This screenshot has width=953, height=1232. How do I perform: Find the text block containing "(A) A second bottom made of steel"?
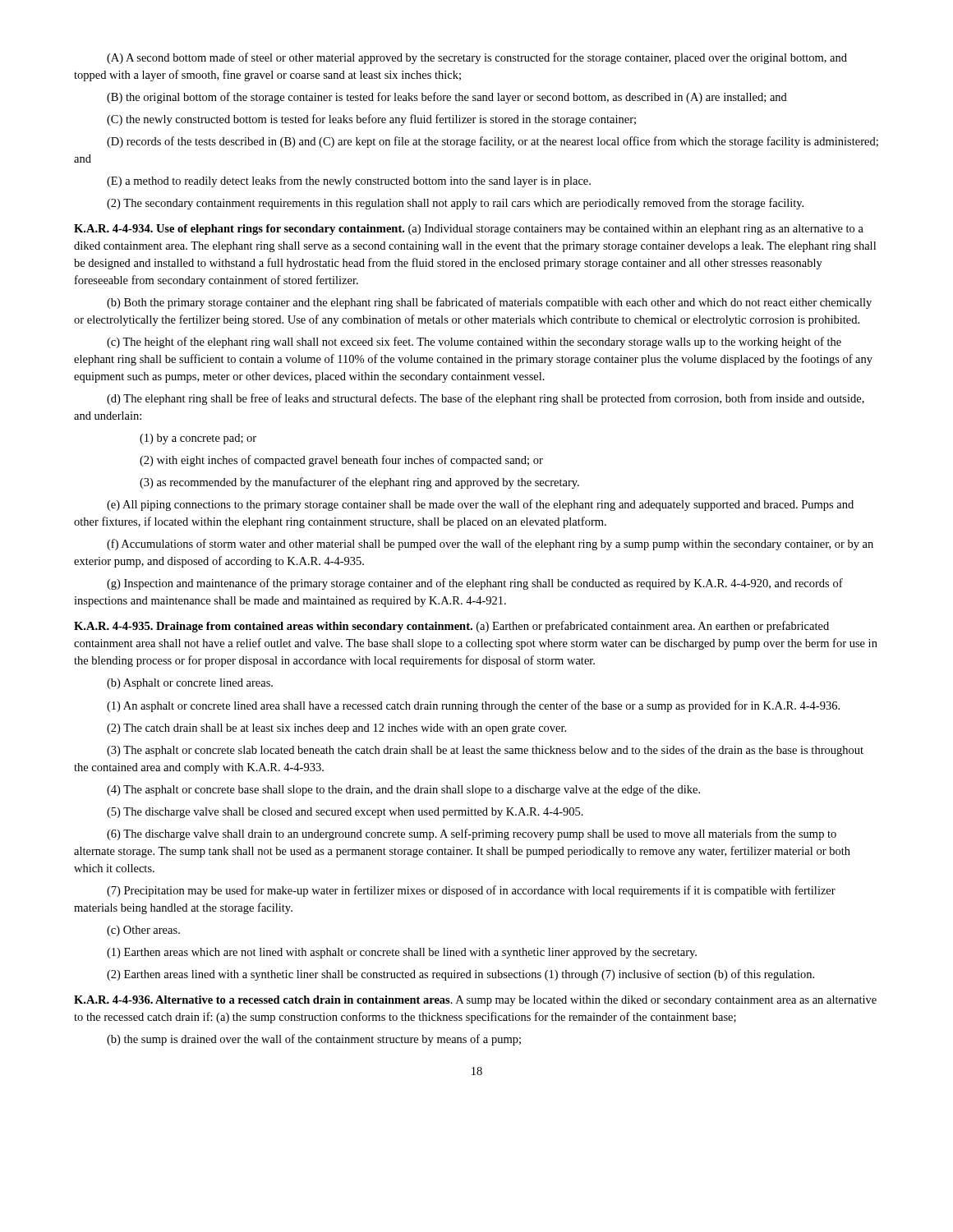pyautogui.click(x=476, y=67)
